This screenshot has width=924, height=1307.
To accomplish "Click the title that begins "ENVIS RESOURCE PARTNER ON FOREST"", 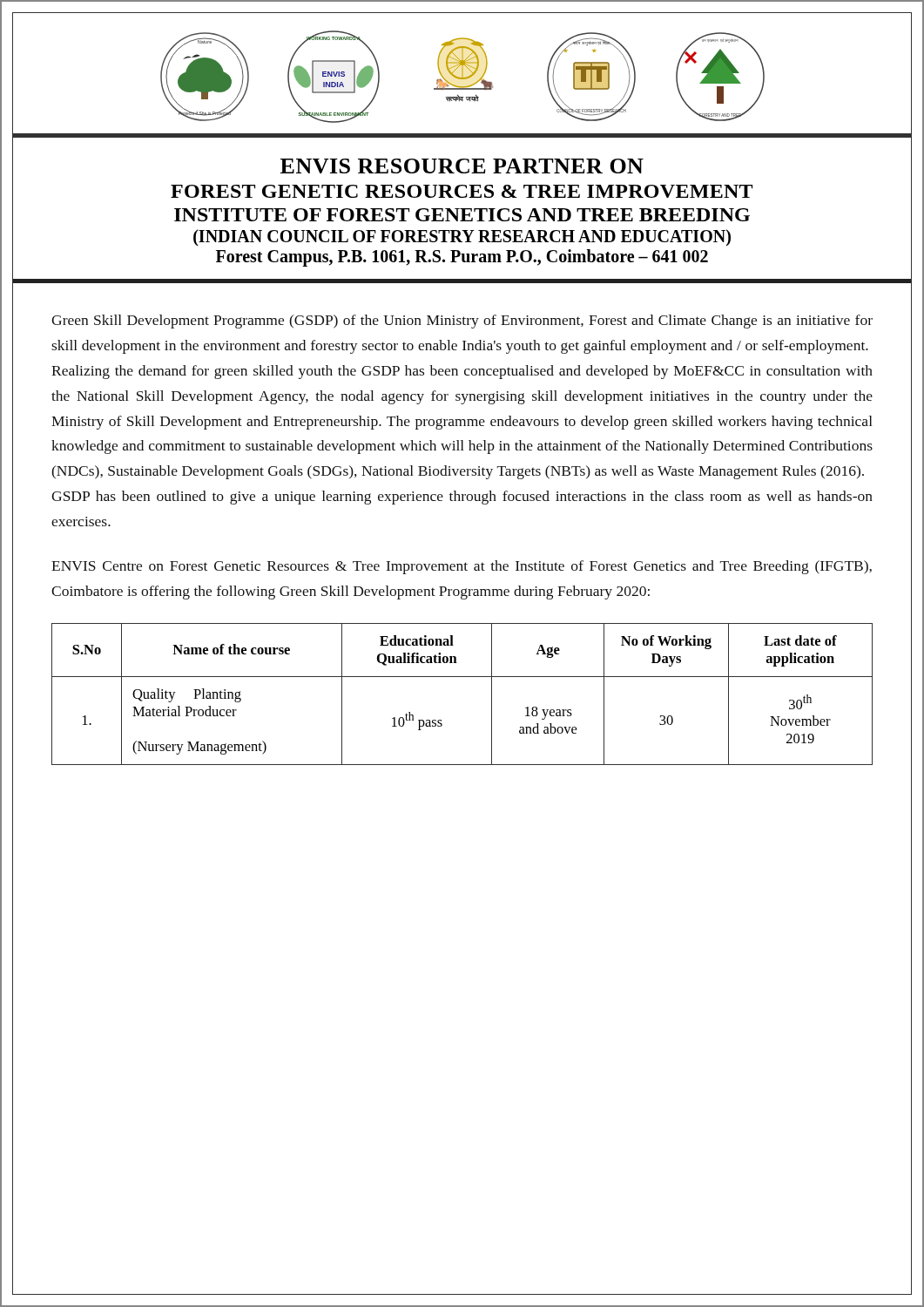I will pyautogui.click(x=462, y=210).
